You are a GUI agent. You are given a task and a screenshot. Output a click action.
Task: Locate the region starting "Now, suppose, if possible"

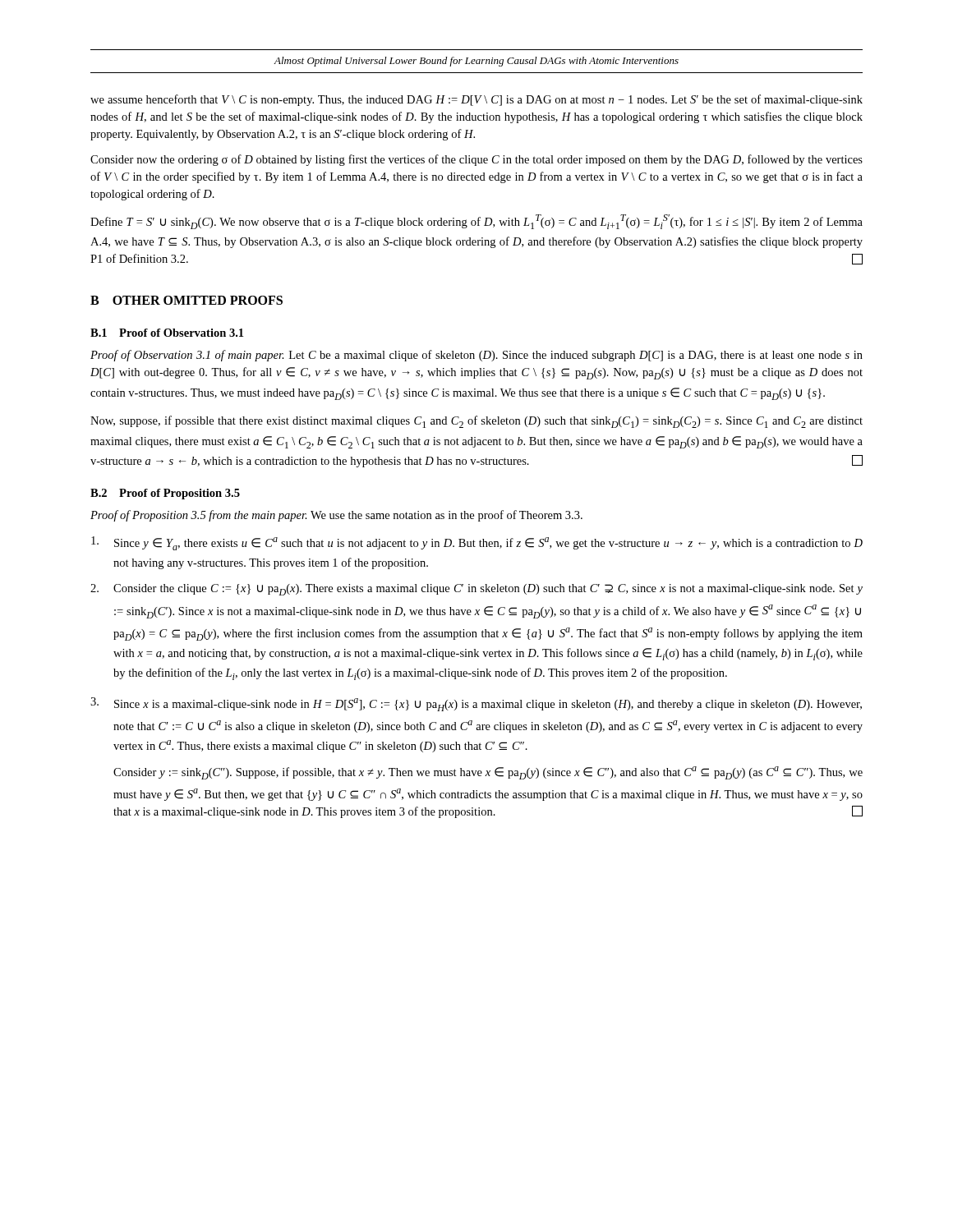[476, 441]
